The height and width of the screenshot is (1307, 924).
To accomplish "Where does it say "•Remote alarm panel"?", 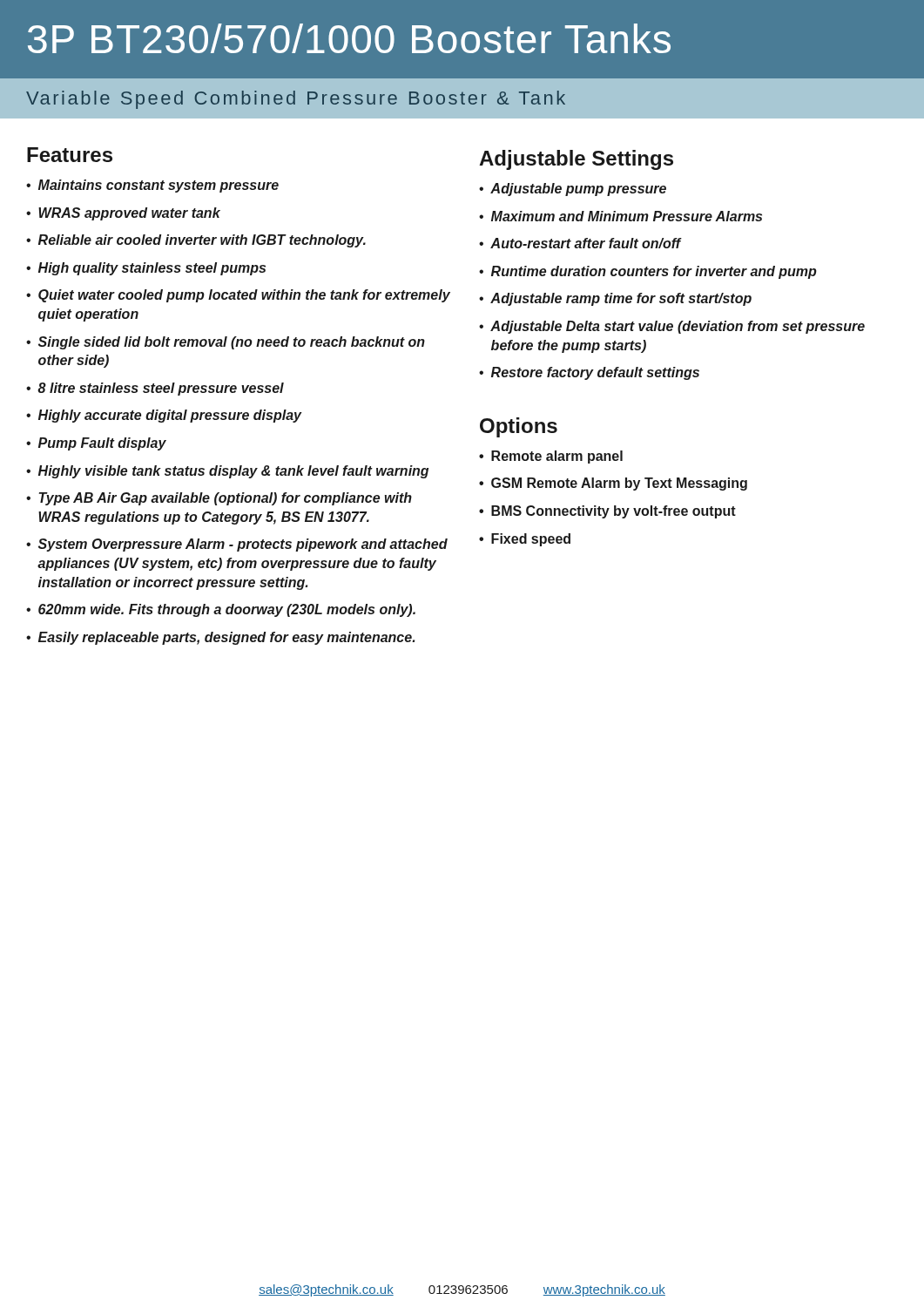I will click(551, 456).
